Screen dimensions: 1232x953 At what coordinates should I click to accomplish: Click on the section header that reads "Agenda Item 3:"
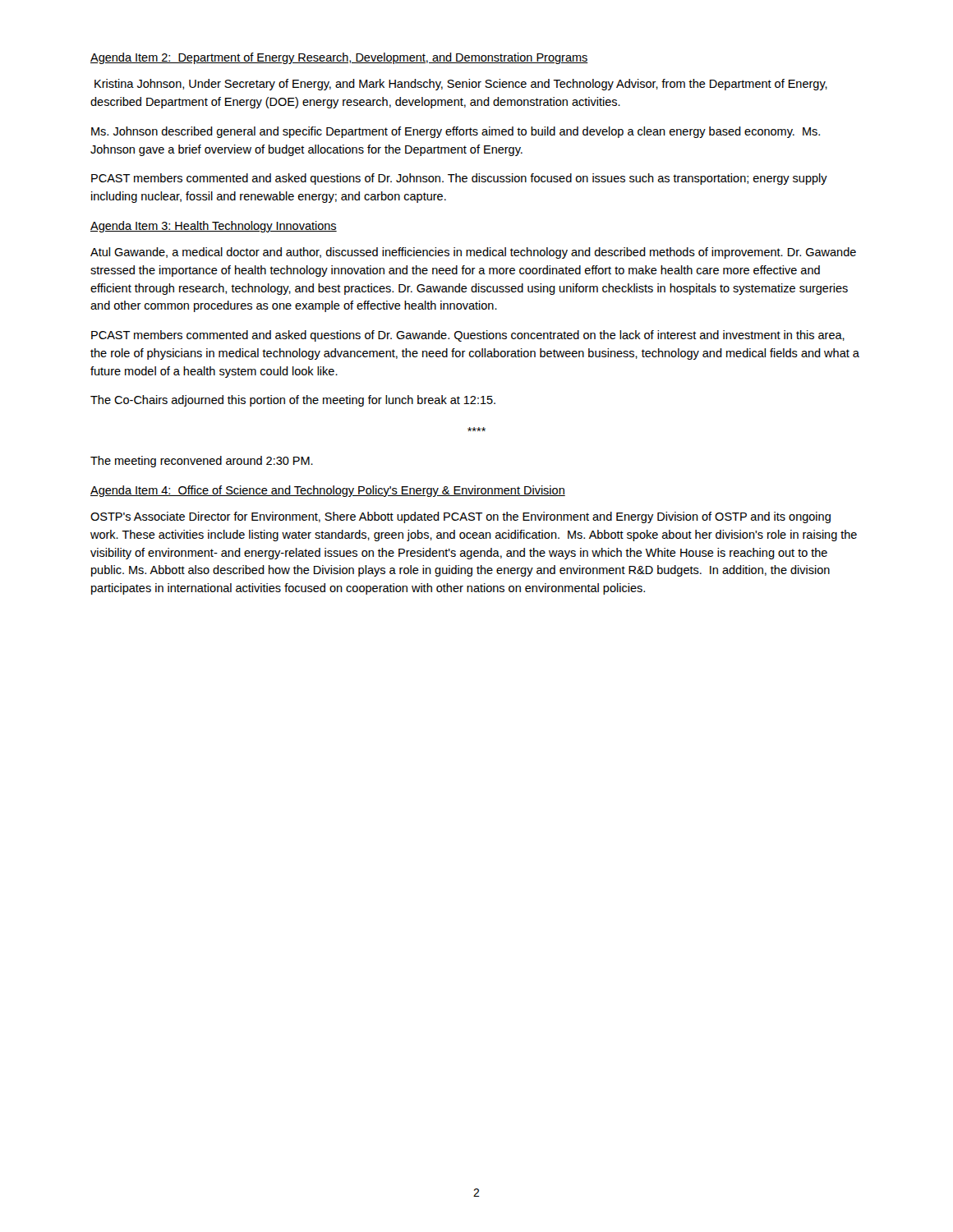pos(213,226)
